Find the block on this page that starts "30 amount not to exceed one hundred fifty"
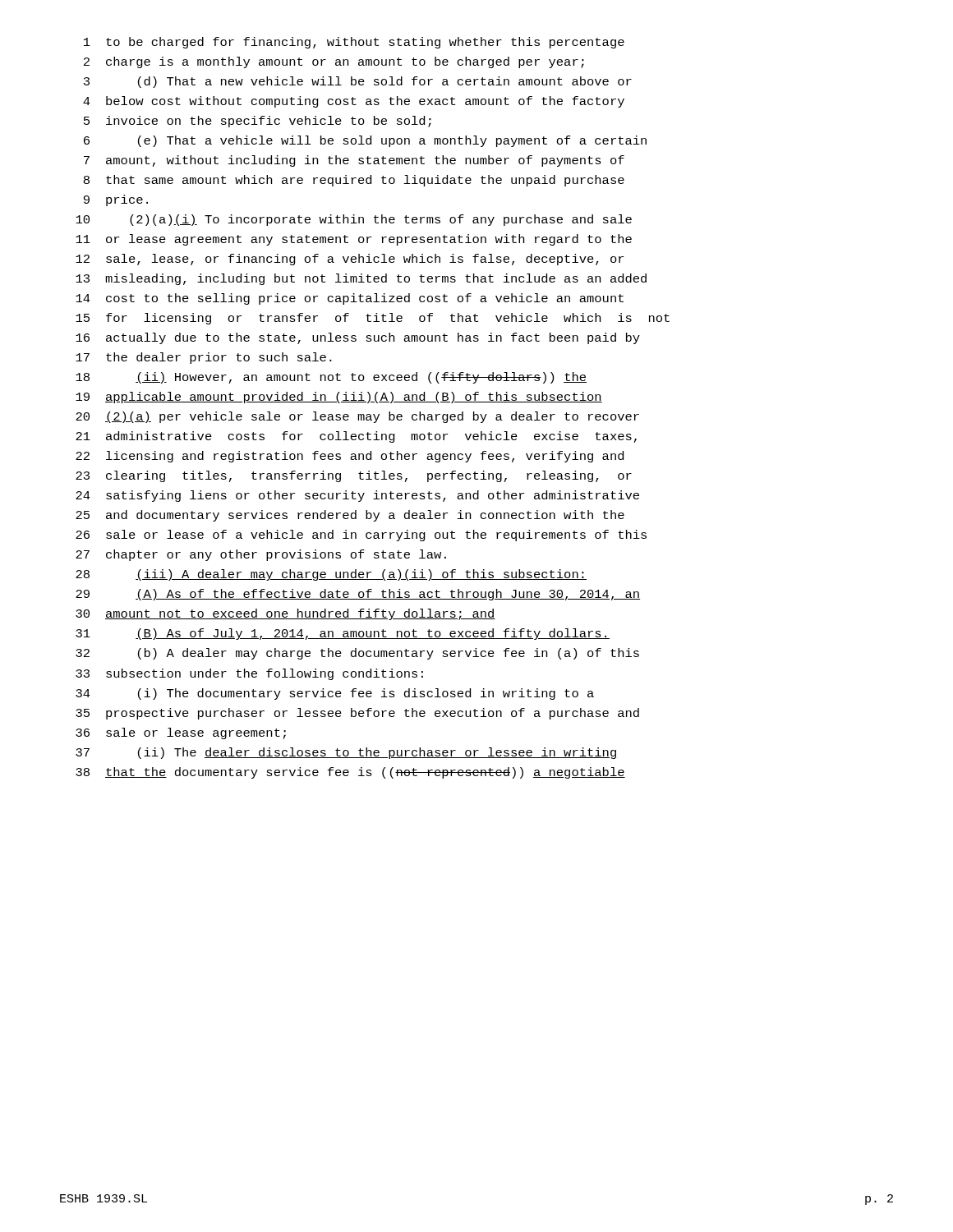Viewport: 953px width, 1232px height. [x=476, y=615]
